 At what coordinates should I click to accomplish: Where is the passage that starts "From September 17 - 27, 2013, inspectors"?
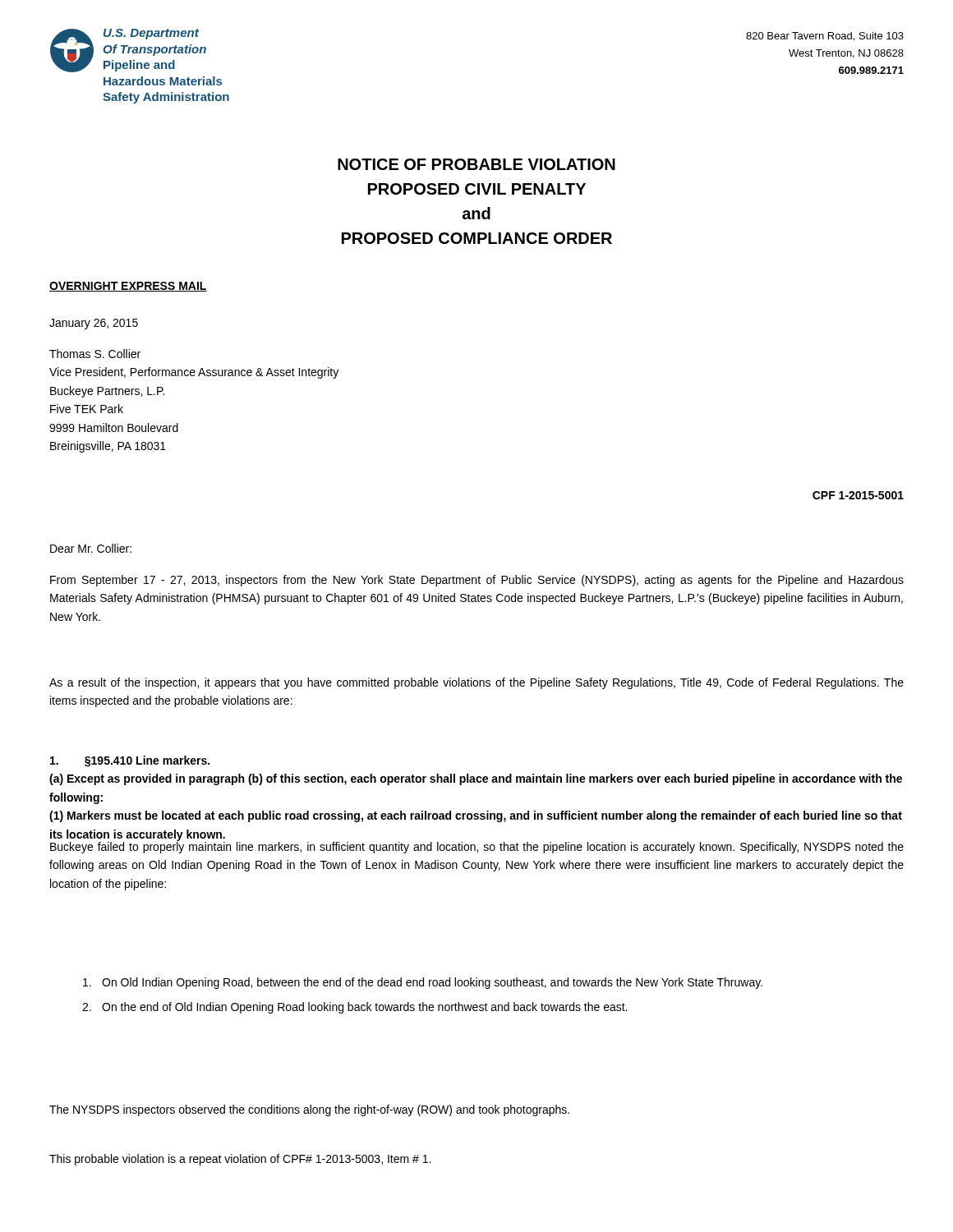coord(476,598)
